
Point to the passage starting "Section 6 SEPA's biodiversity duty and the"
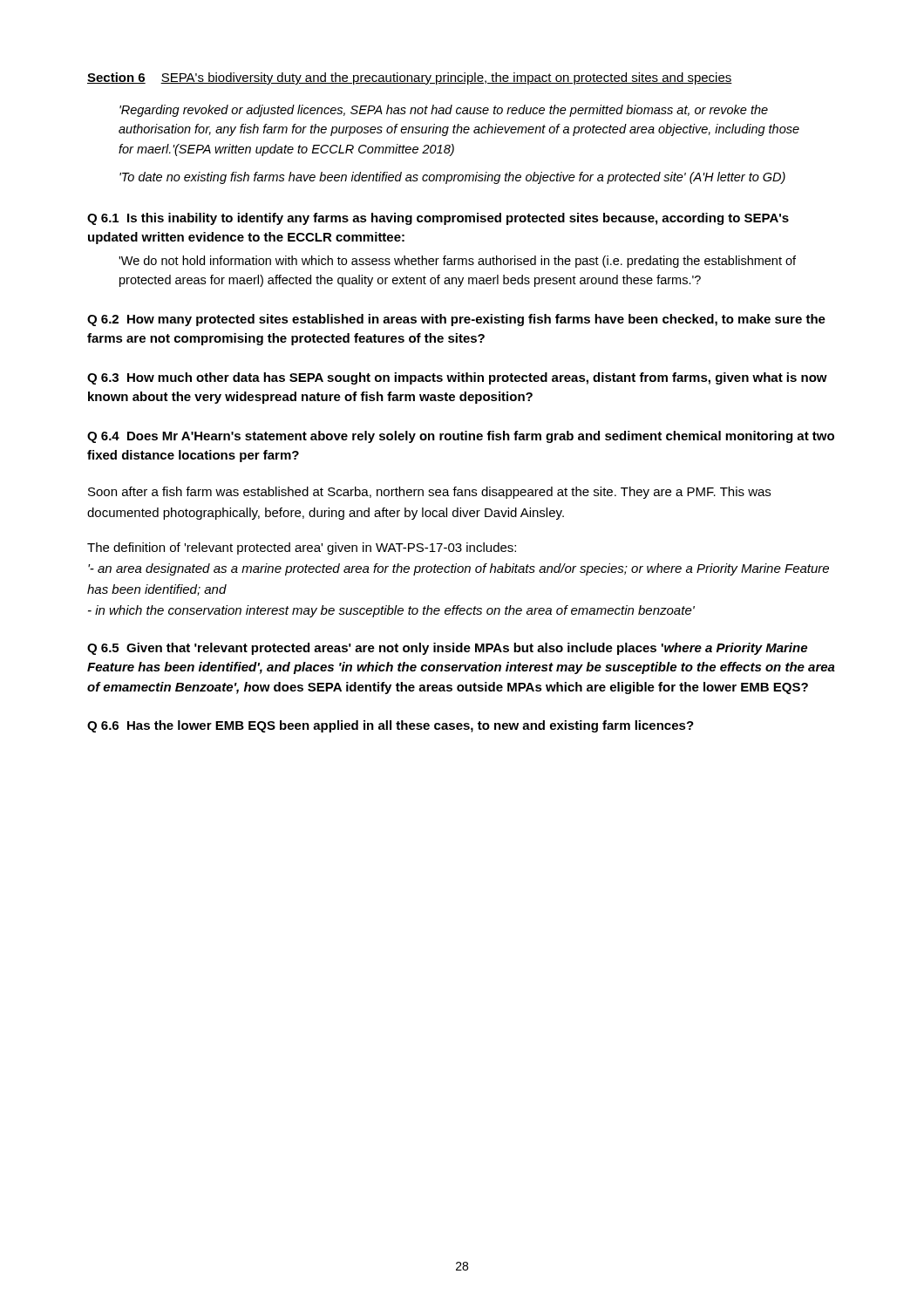pos(409,77)
